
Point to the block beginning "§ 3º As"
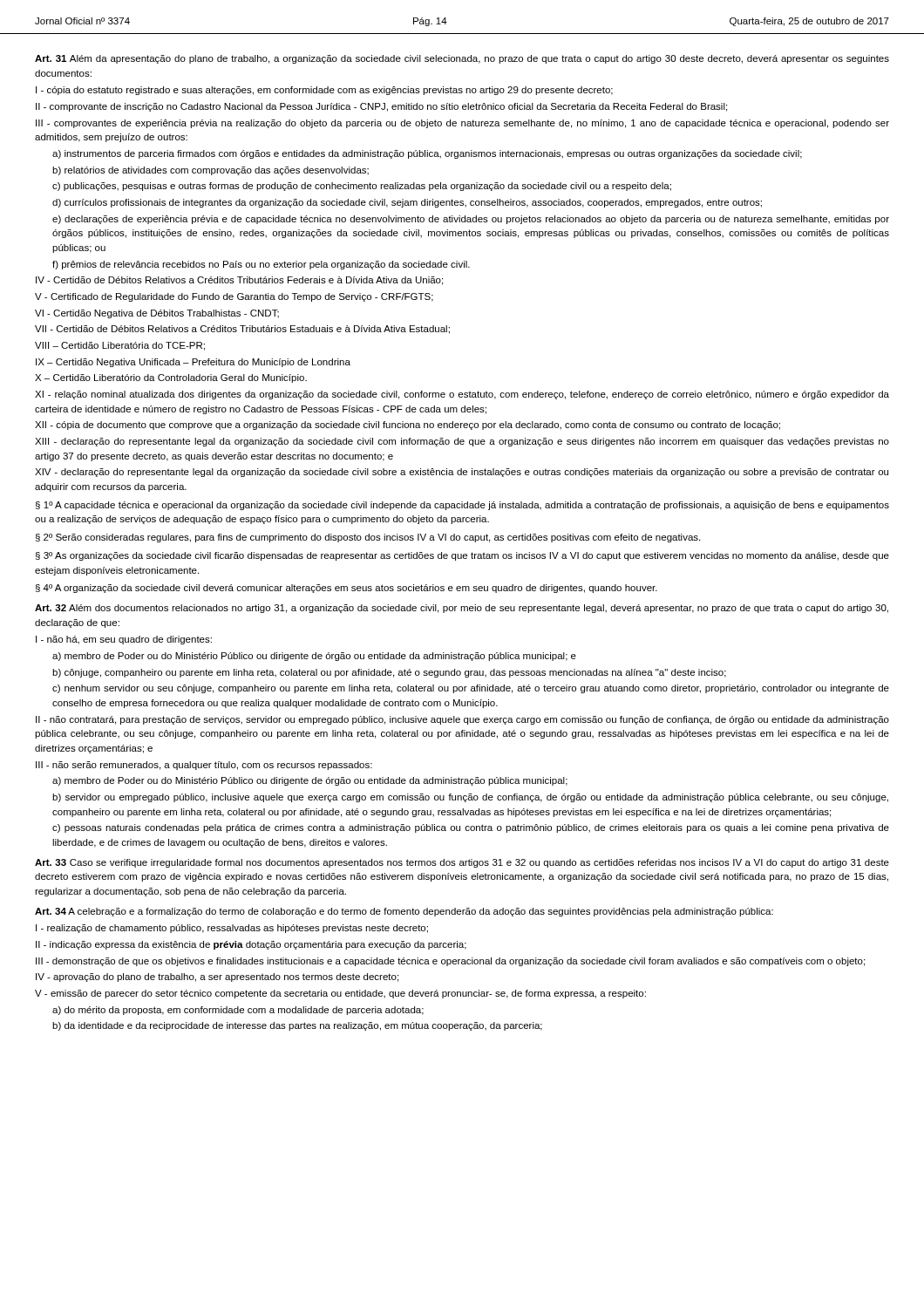(462, 563)
